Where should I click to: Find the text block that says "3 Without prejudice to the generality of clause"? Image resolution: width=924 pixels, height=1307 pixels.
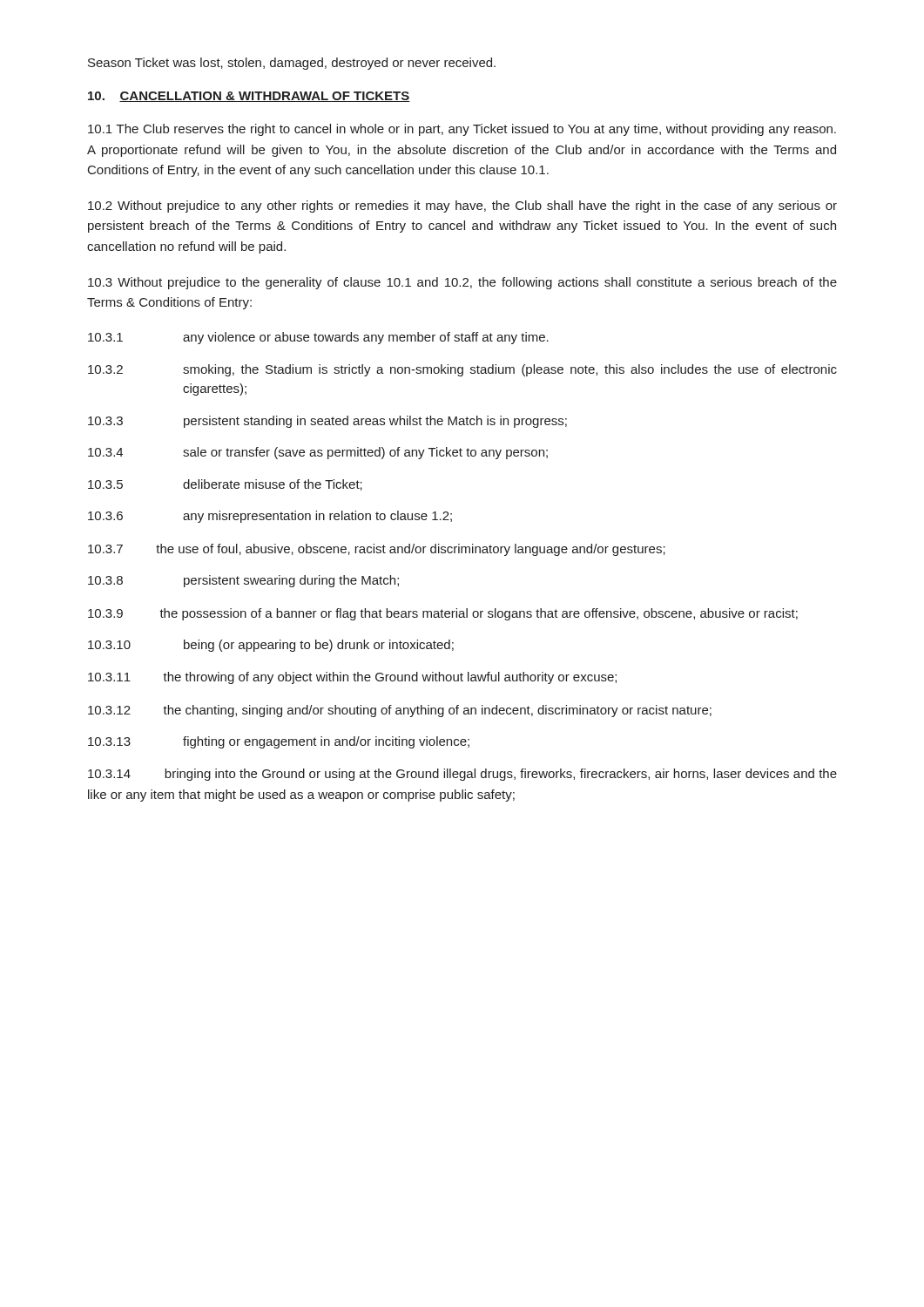462,292
